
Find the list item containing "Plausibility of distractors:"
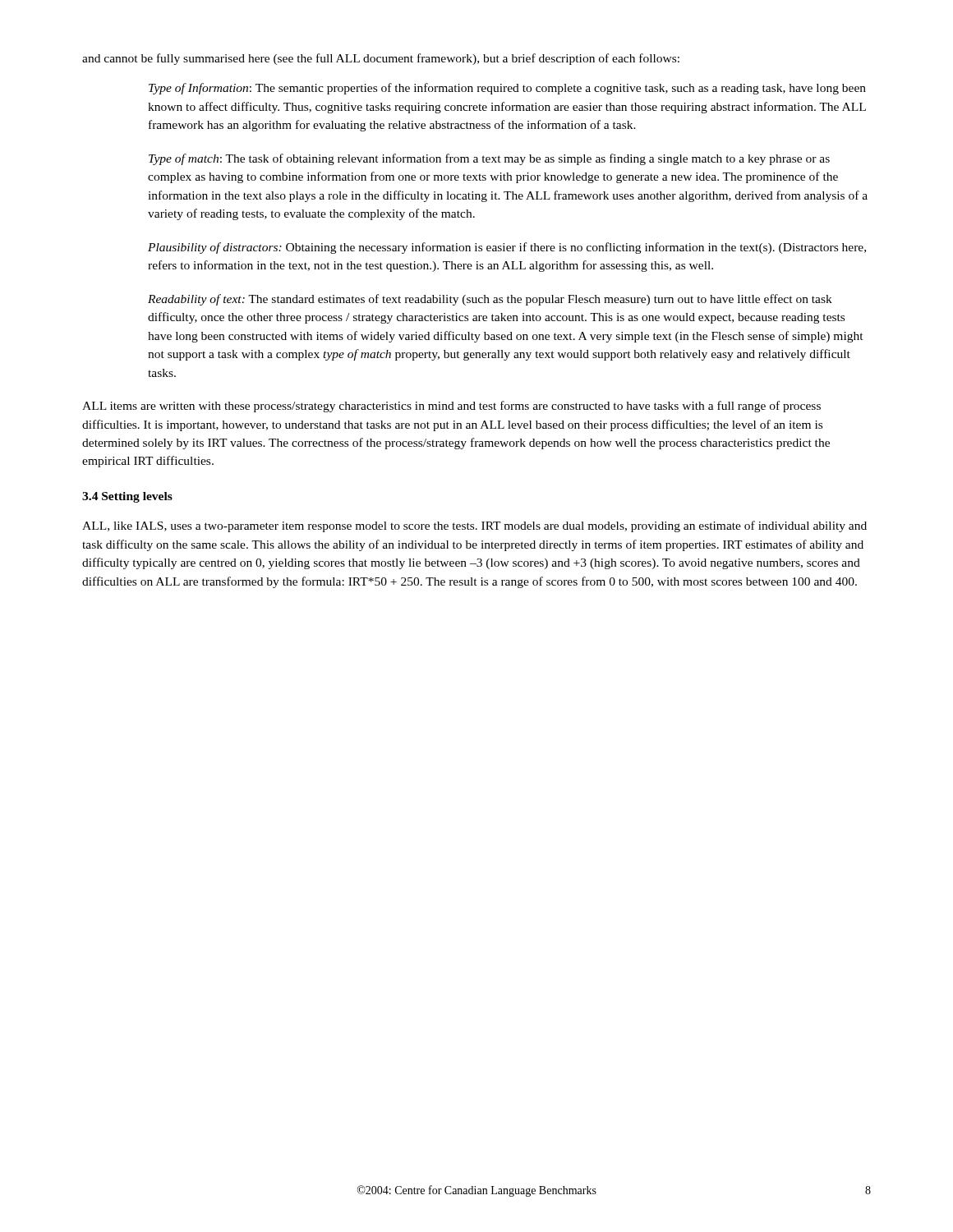pos(509,256)
